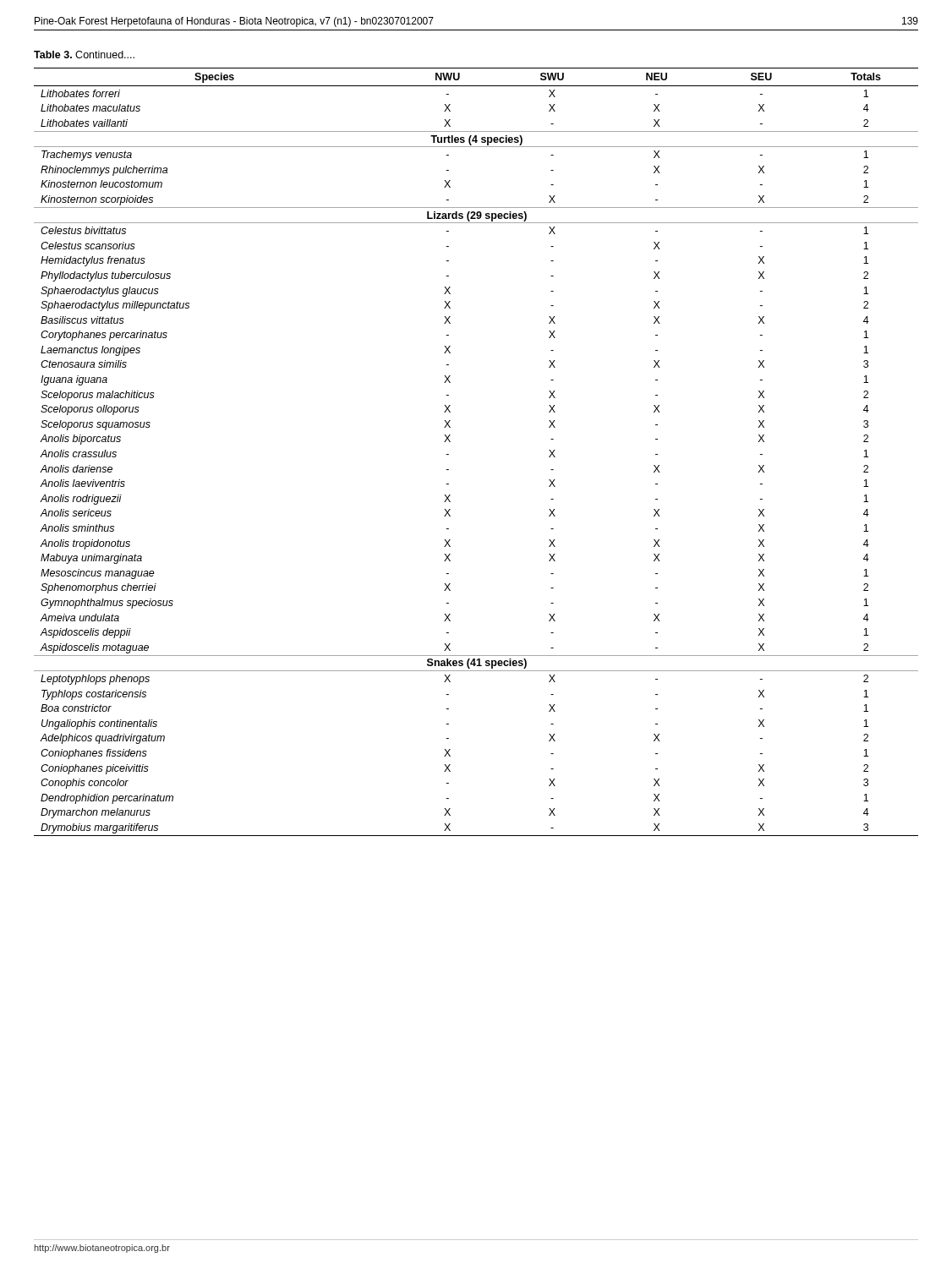The width and height of the screenshot is (952, 1268).
Task: Locate the text that reads "Table 3. Continued"
Action: [x=85, y=55]
